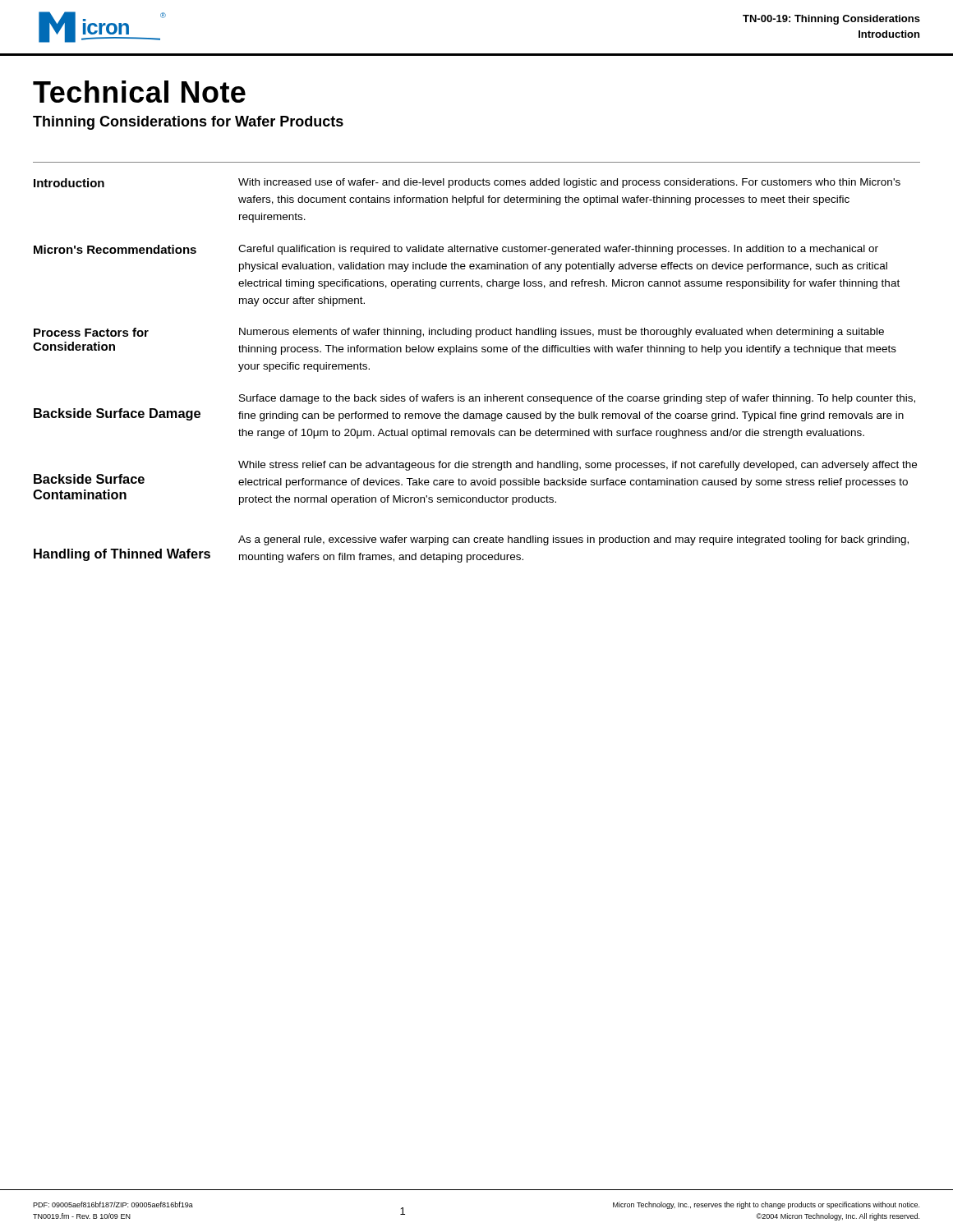Locate the title that reads "Technical Note"

coord(140,92)
